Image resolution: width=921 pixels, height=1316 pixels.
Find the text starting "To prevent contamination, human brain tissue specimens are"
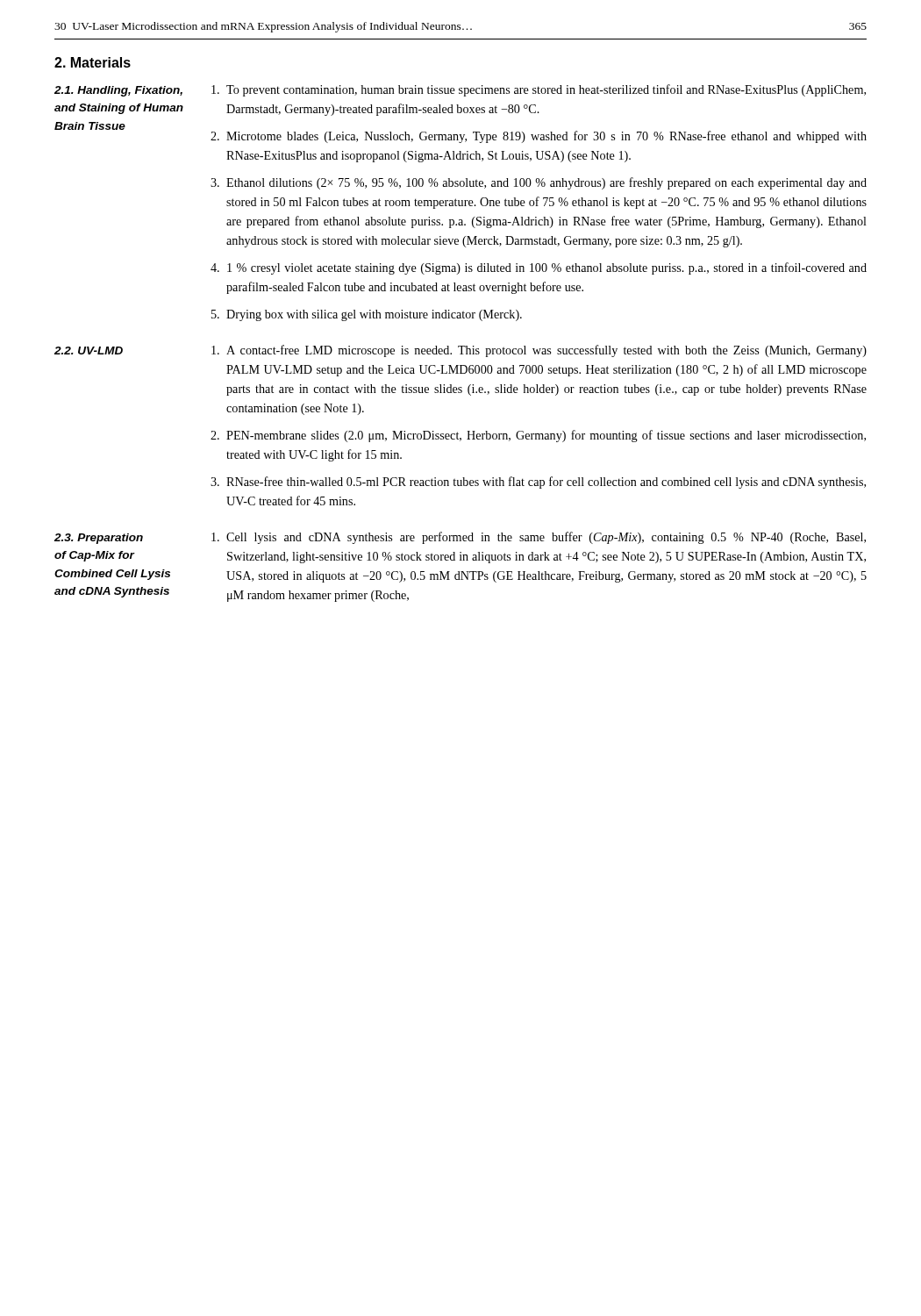click(x=539, y=99)
